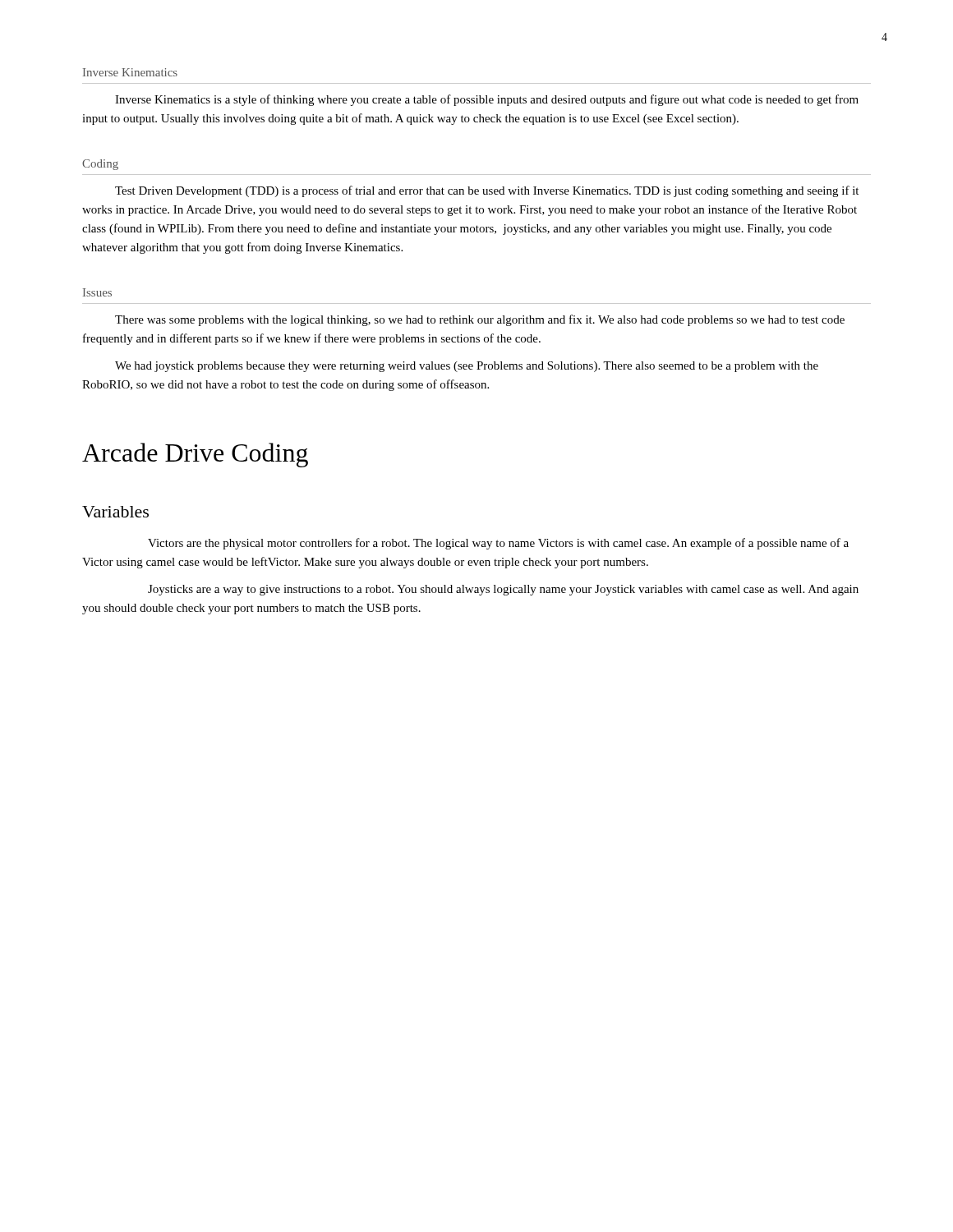The height and width of the screenshot is (1232, 953).
Task: Click the passage that begins "Test Driven Development (TDD)"
Action: (471, 219)
